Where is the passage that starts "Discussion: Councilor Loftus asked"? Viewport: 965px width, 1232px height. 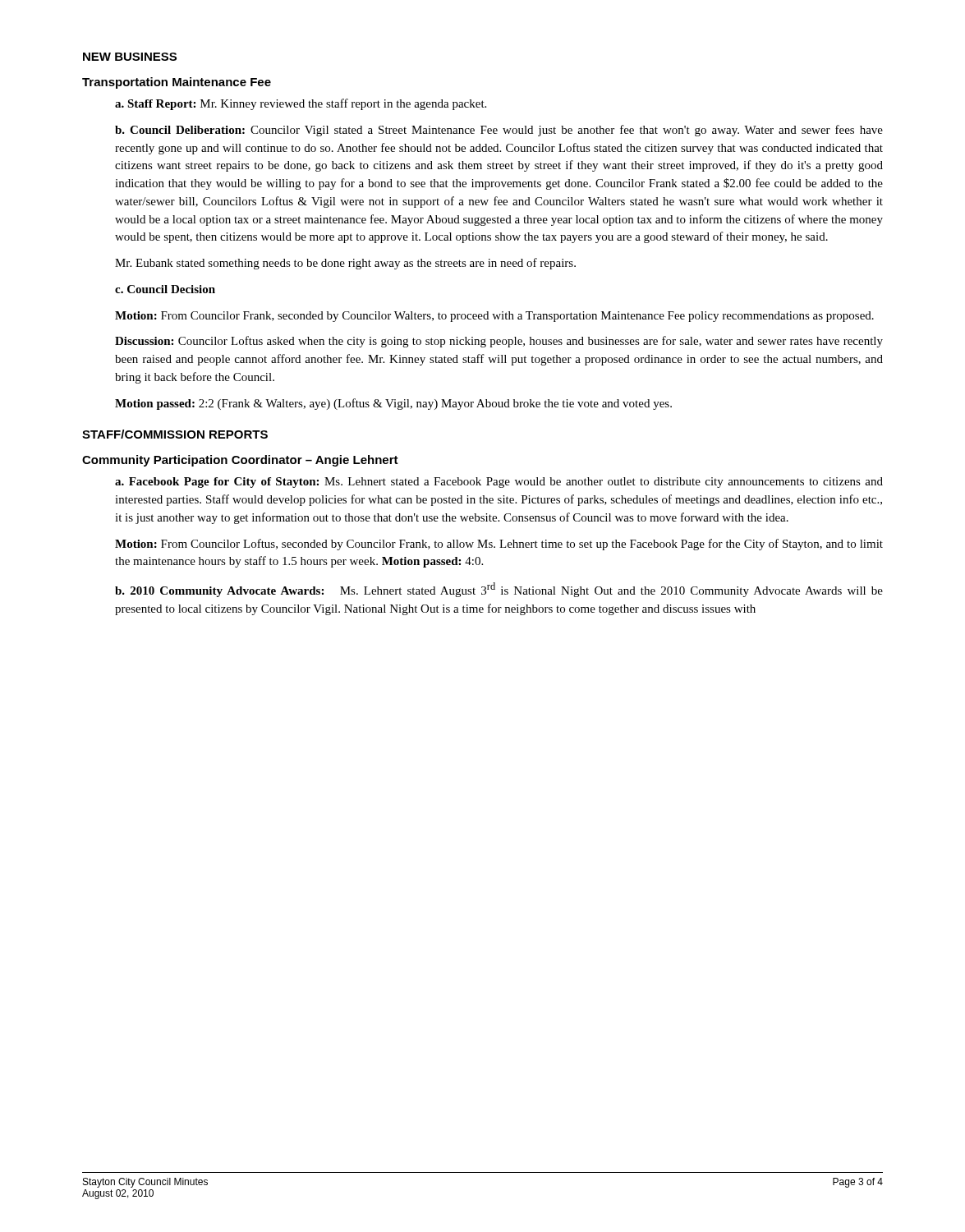tap(499, 359)
